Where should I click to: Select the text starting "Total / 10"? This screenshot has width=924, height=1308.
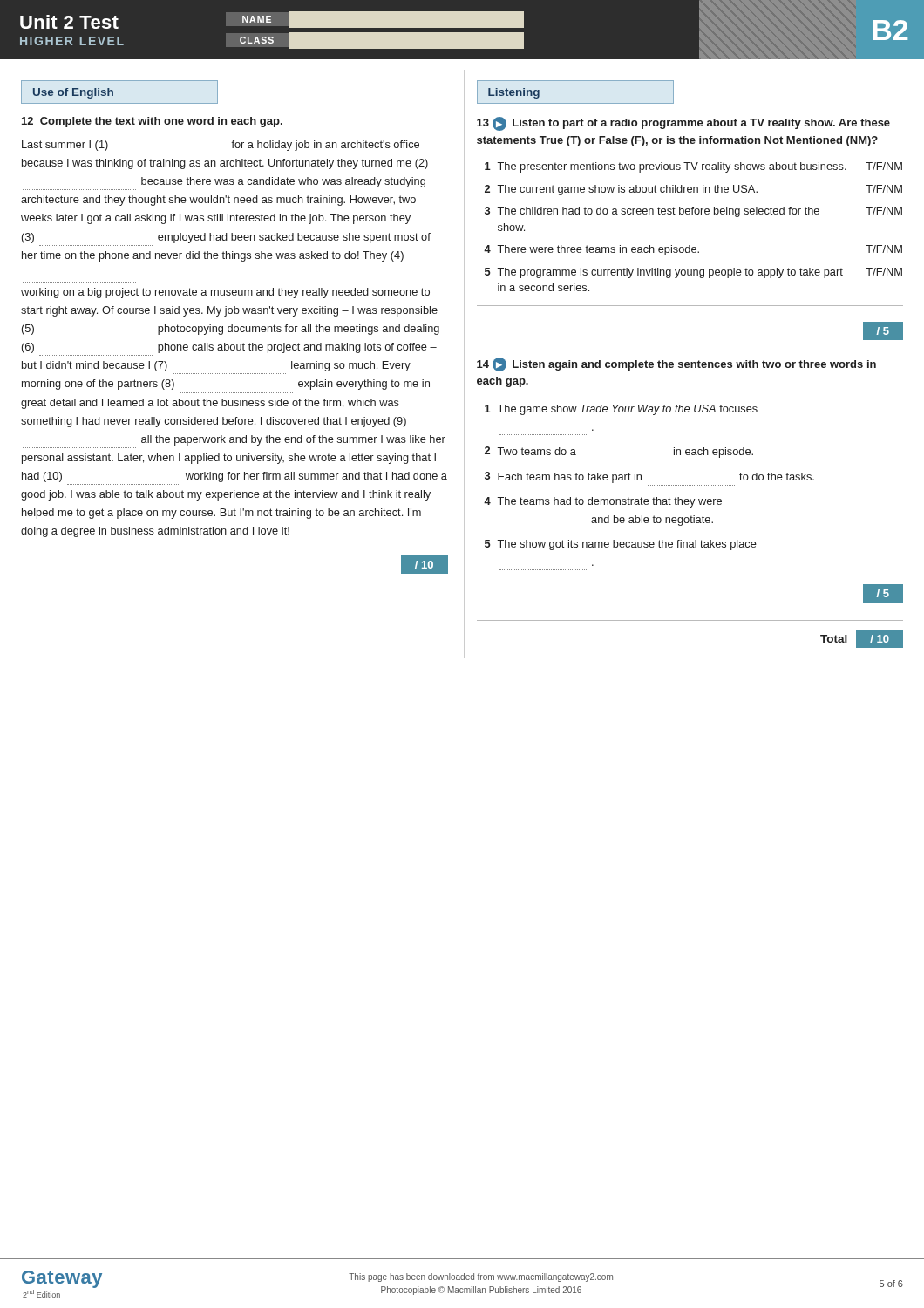(862, 639)
